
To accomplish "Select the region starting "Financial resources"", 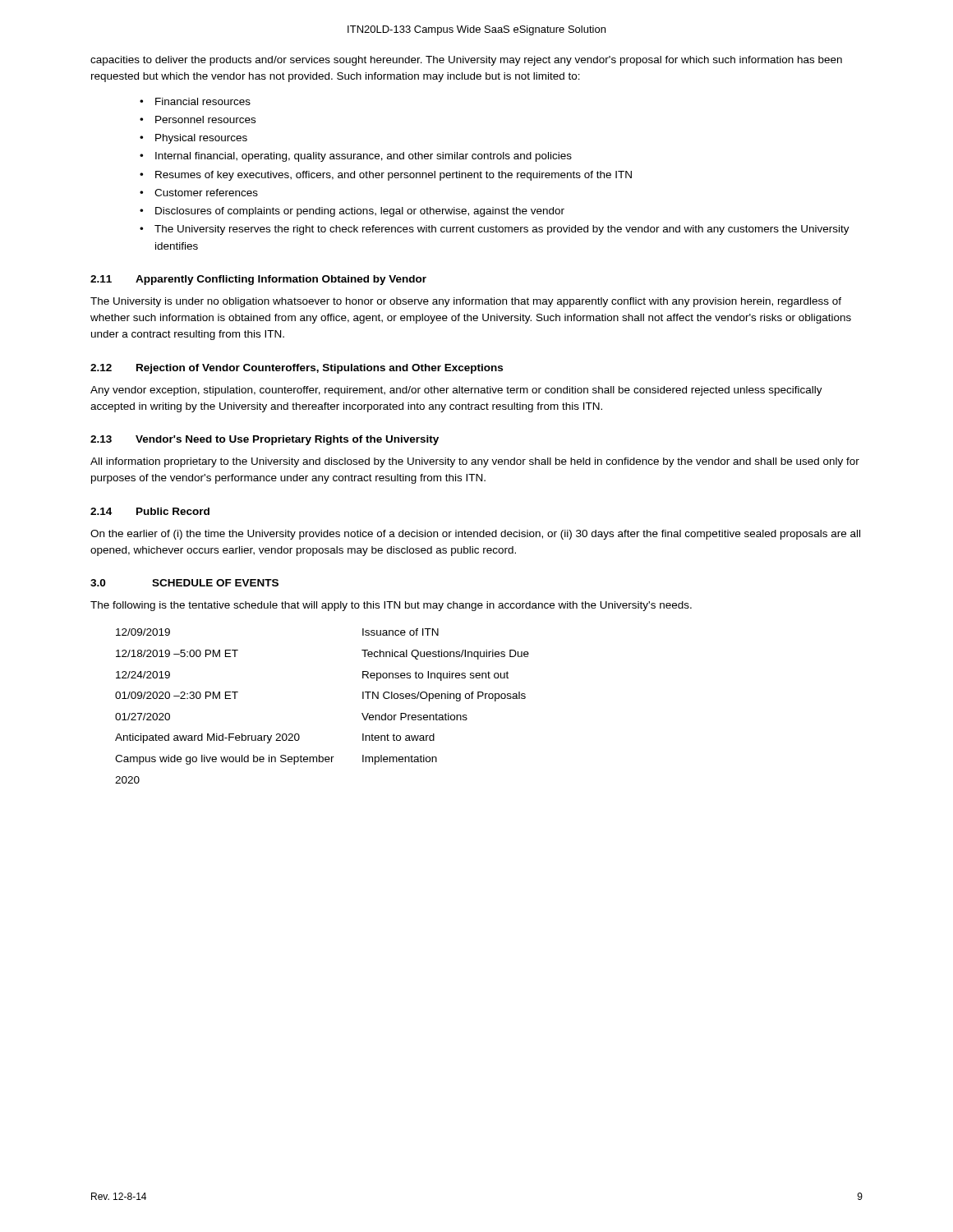I will [203, 101].
